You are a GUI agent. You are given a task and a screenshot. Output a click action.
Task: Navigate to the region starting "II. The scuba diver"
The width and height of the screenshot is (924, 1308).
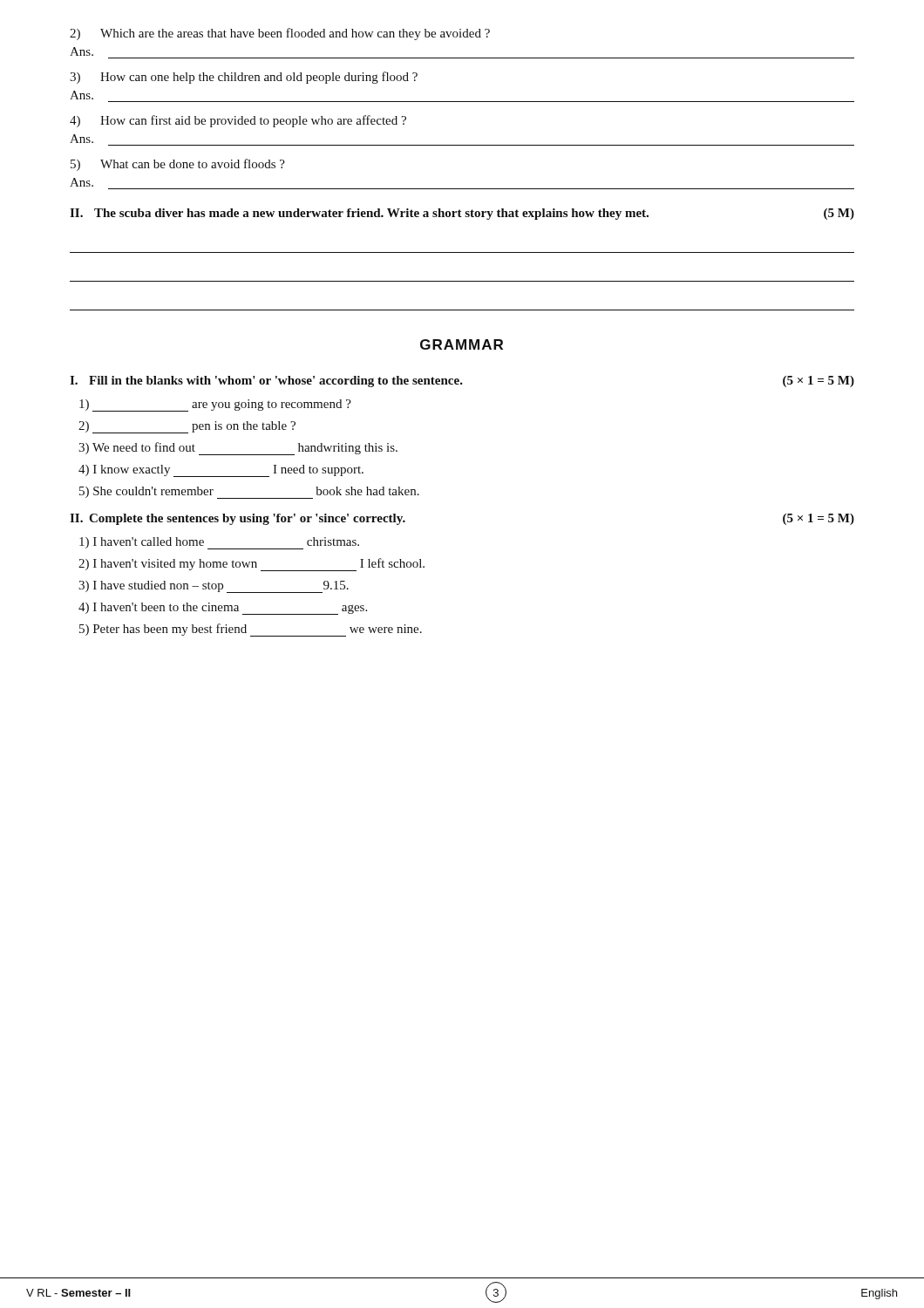[x=462, y=258]
